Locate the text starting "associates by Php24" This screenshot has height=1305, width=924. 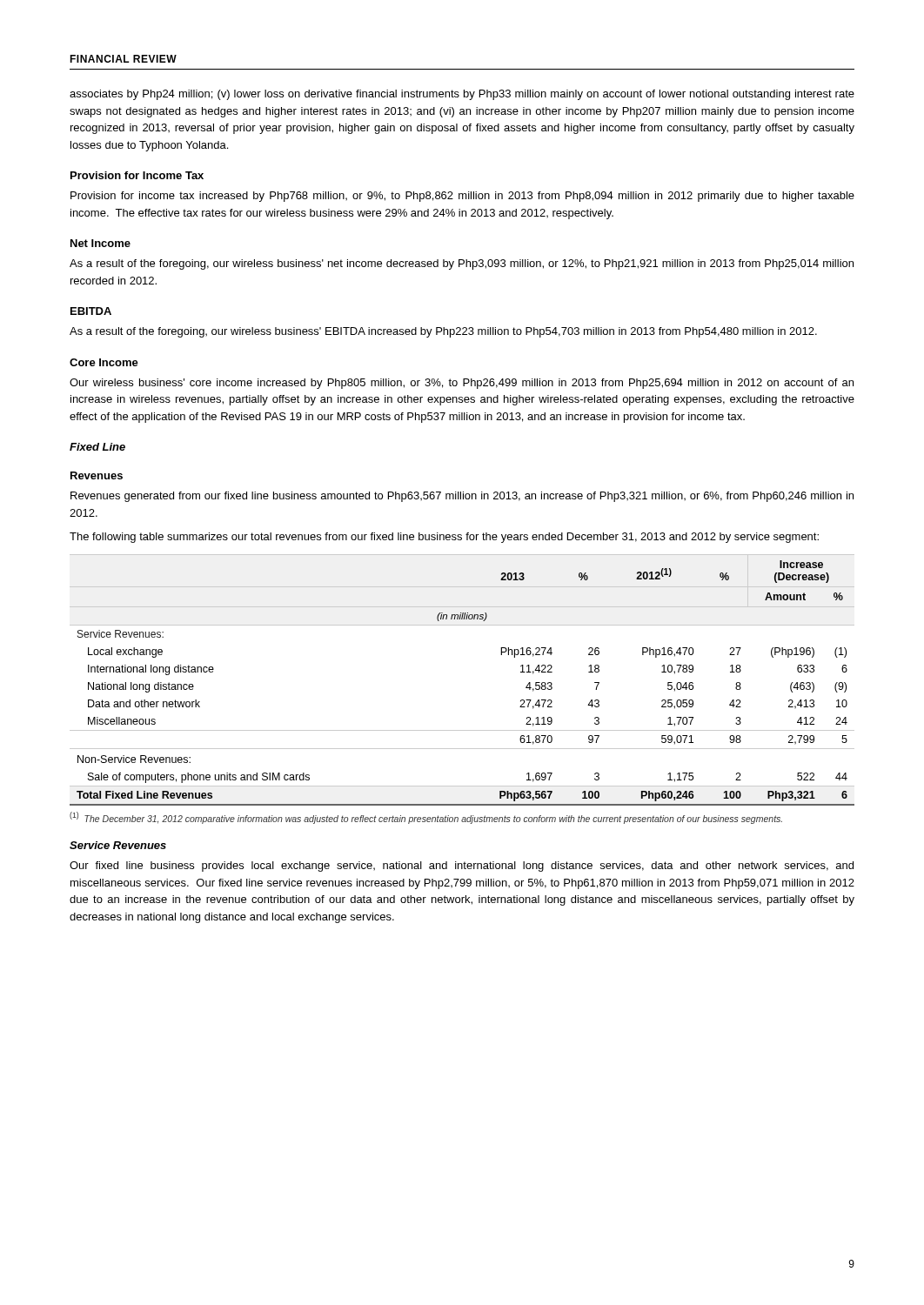462,119
